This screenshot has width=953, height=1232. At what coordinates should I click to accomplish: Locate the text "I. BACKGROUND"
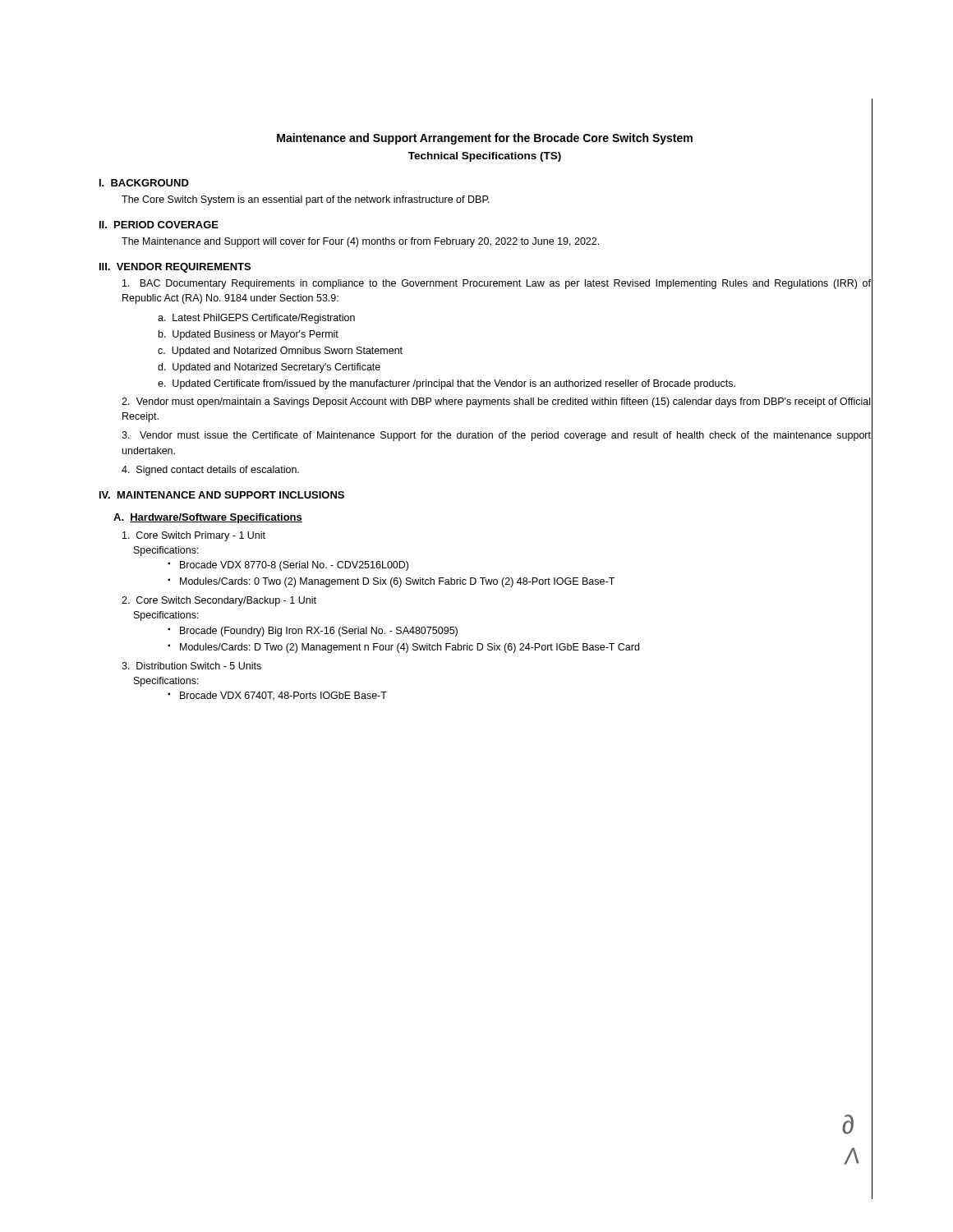point(144,183)
